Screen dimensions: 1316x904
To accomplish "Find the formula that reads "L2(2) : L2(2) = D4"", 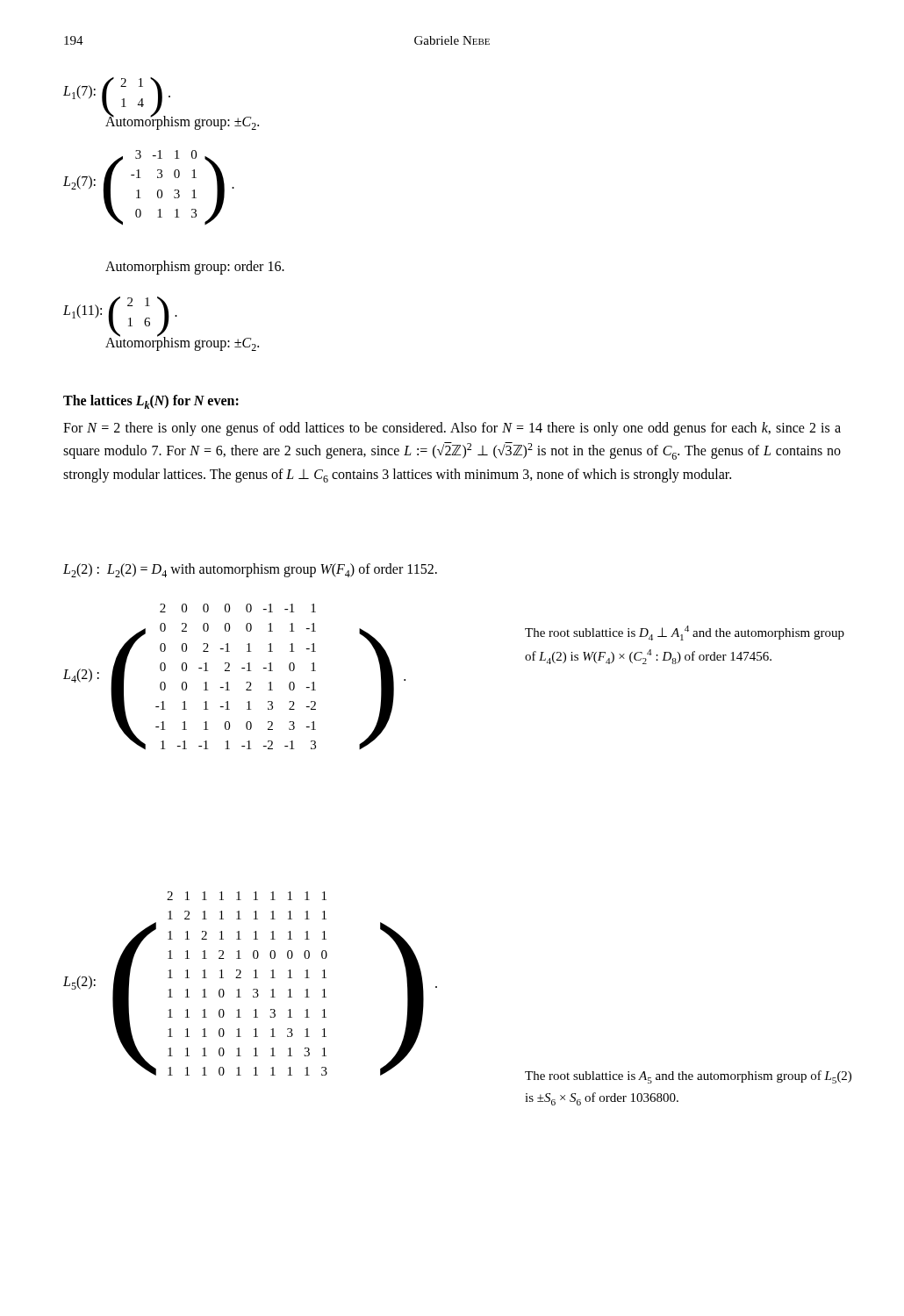I will click(x=250, y=571).
